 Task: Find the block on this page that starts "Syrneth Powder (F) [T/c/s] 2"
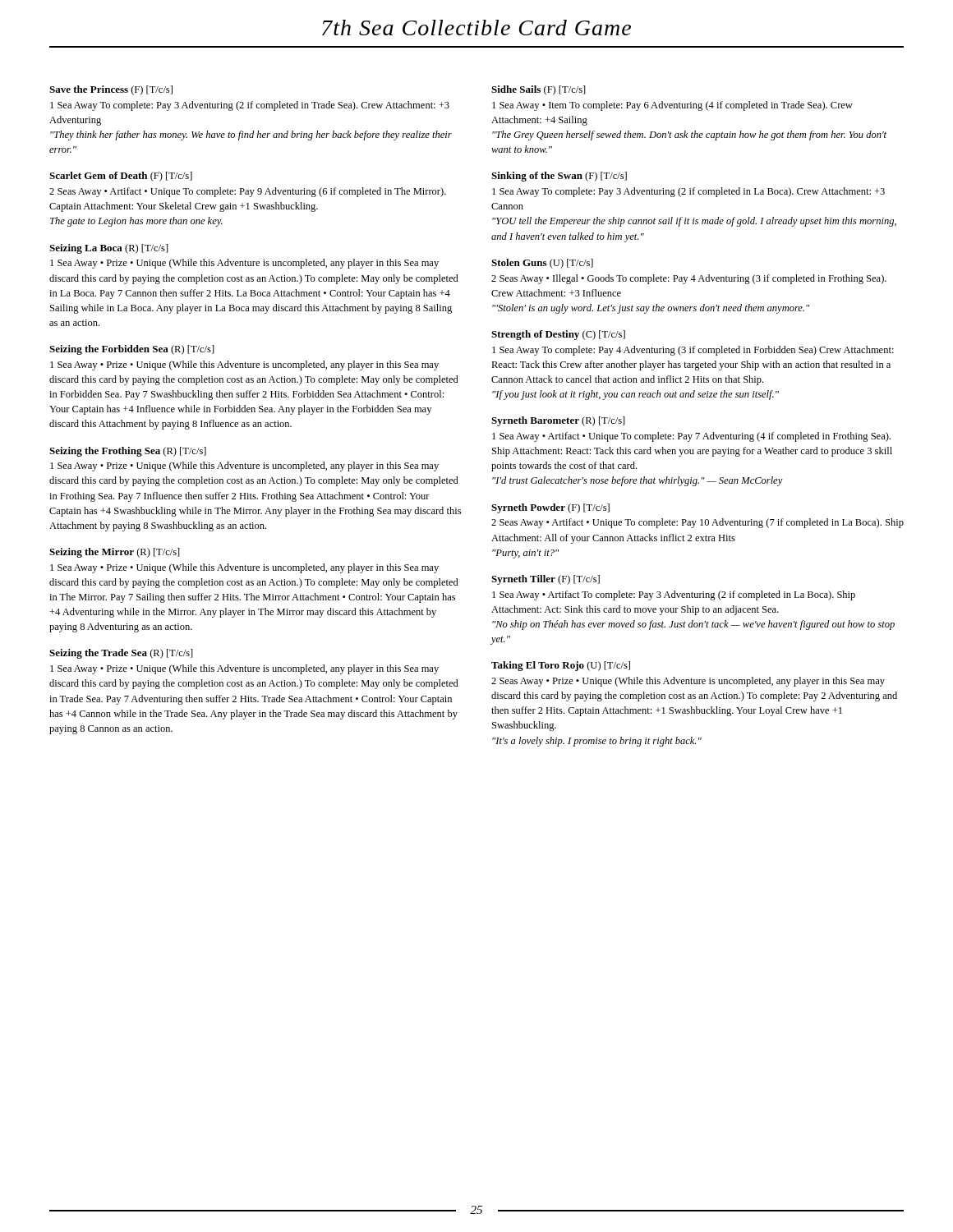pyautogui.click(x=698, y=530)
